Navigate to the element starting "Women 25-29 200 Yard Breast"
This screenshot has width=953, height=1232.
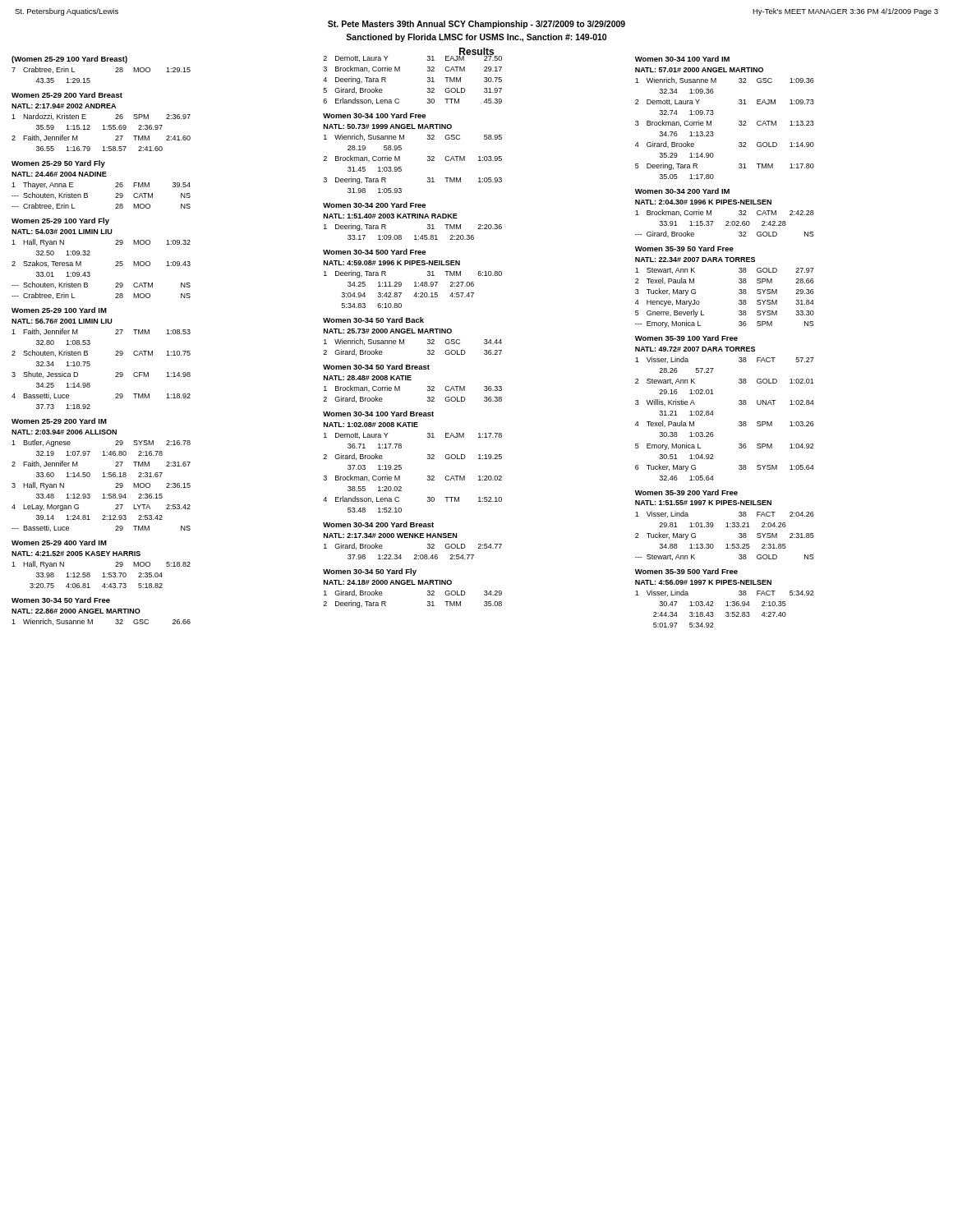(x=165, y=122)
